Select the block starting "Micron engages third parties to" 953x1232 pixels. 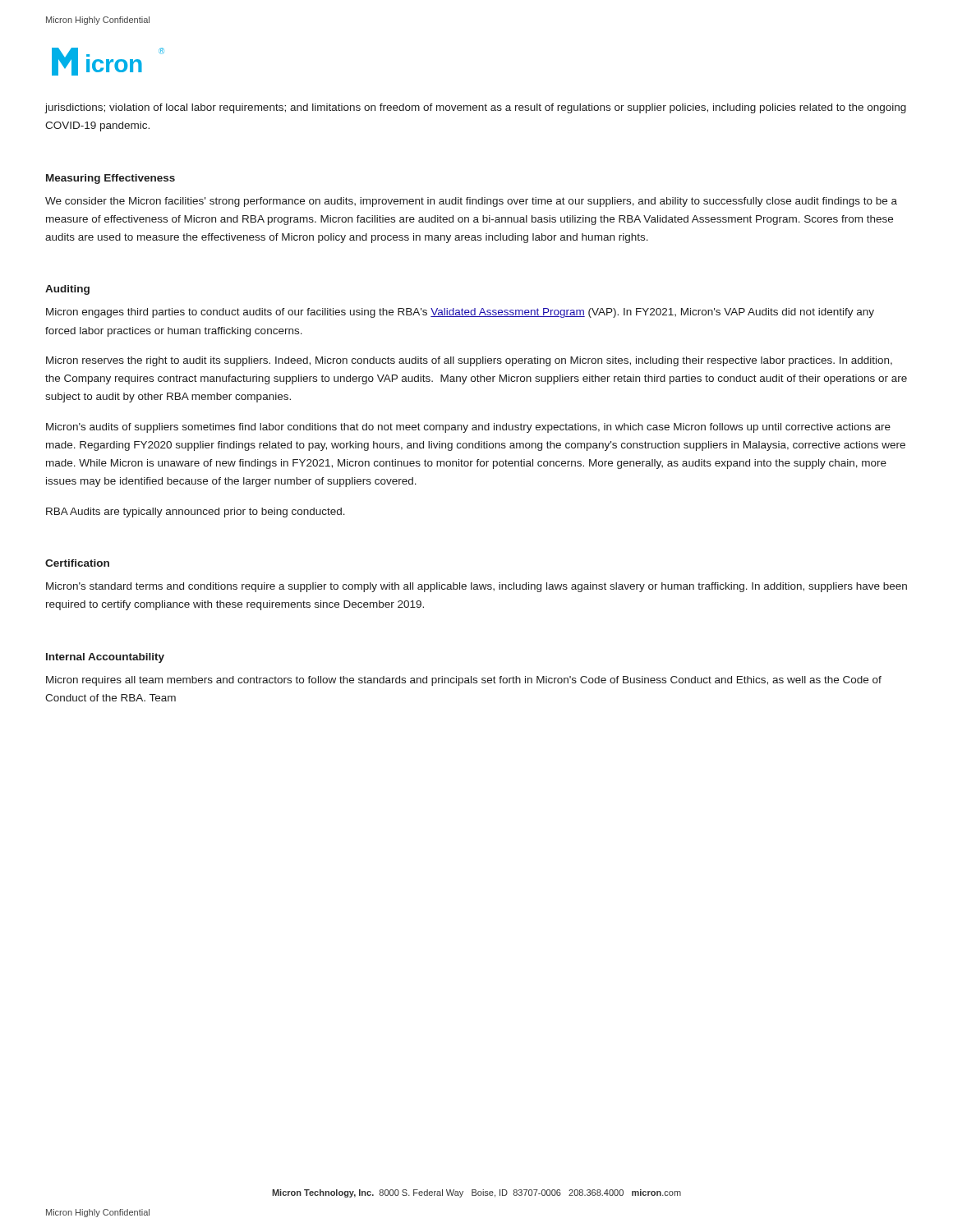[460, 321]
